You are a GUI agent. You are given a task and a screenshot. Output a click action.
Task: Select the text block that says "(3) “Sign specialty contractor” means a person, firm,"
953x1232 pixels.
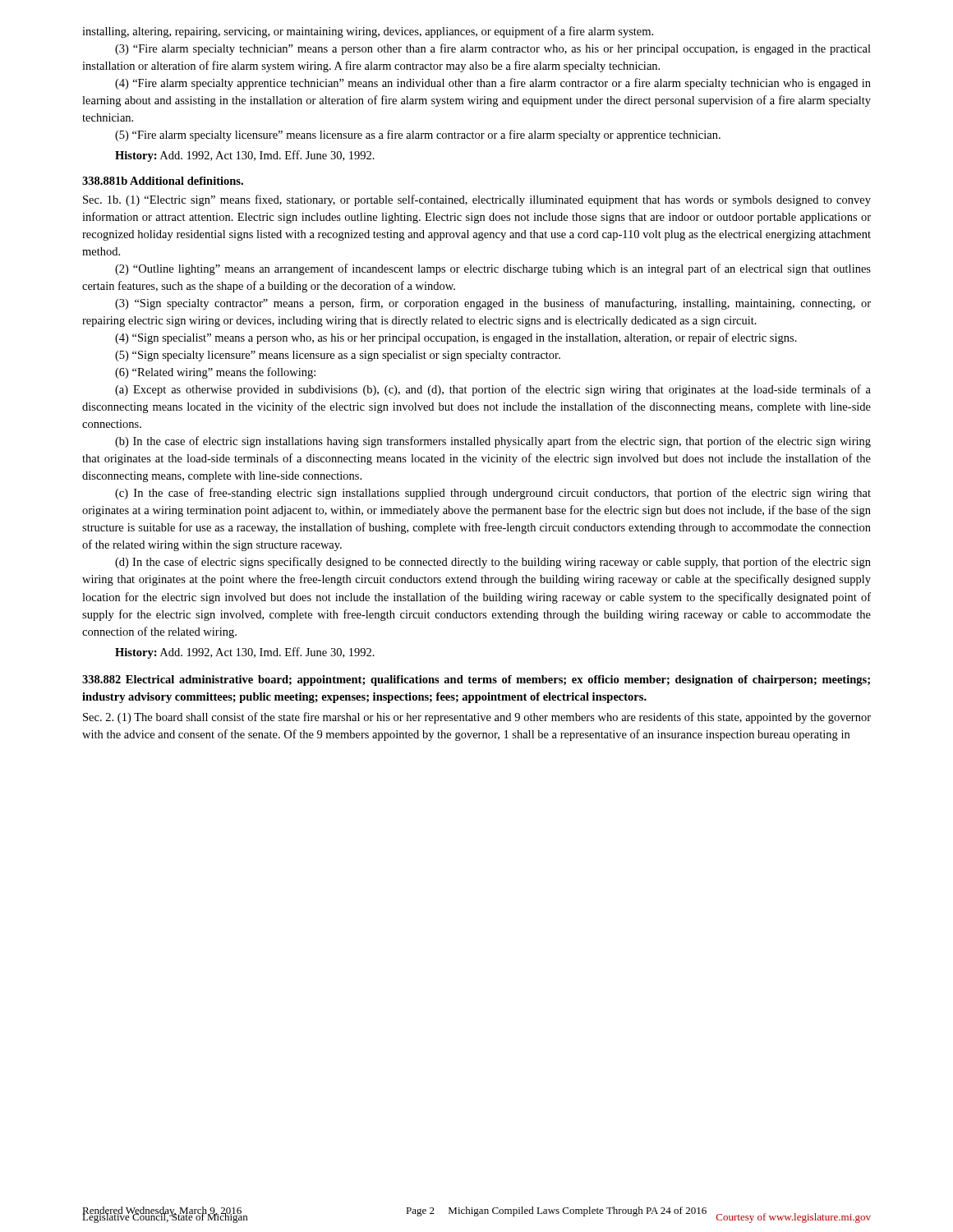pyautogui.click(x=476, y=312)
